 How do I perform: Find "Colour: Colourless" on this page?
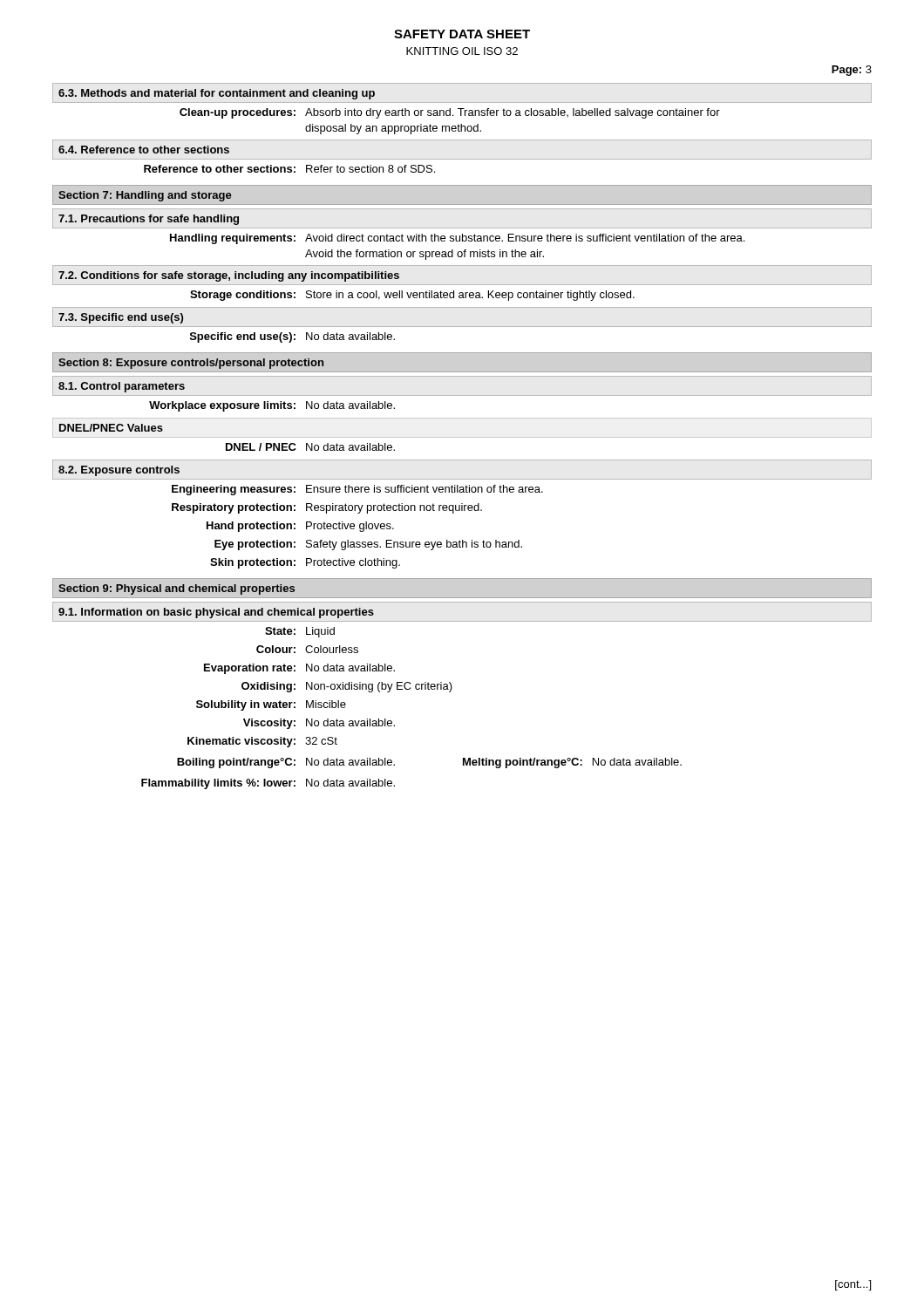307,649
